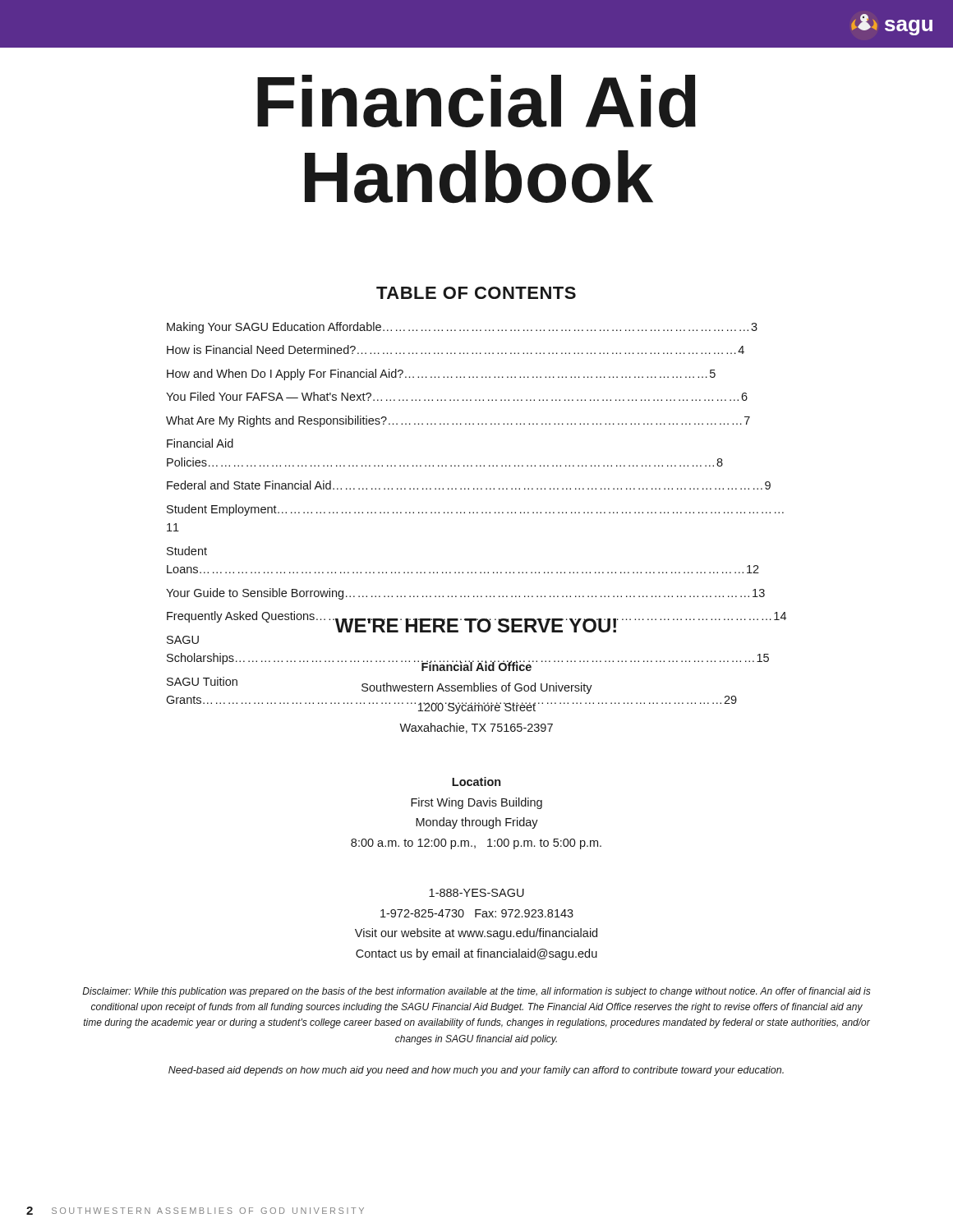
Task: Point to the section header beginning "WE'RE HERE TO SERVE"
Action: [x=476, y=625]
